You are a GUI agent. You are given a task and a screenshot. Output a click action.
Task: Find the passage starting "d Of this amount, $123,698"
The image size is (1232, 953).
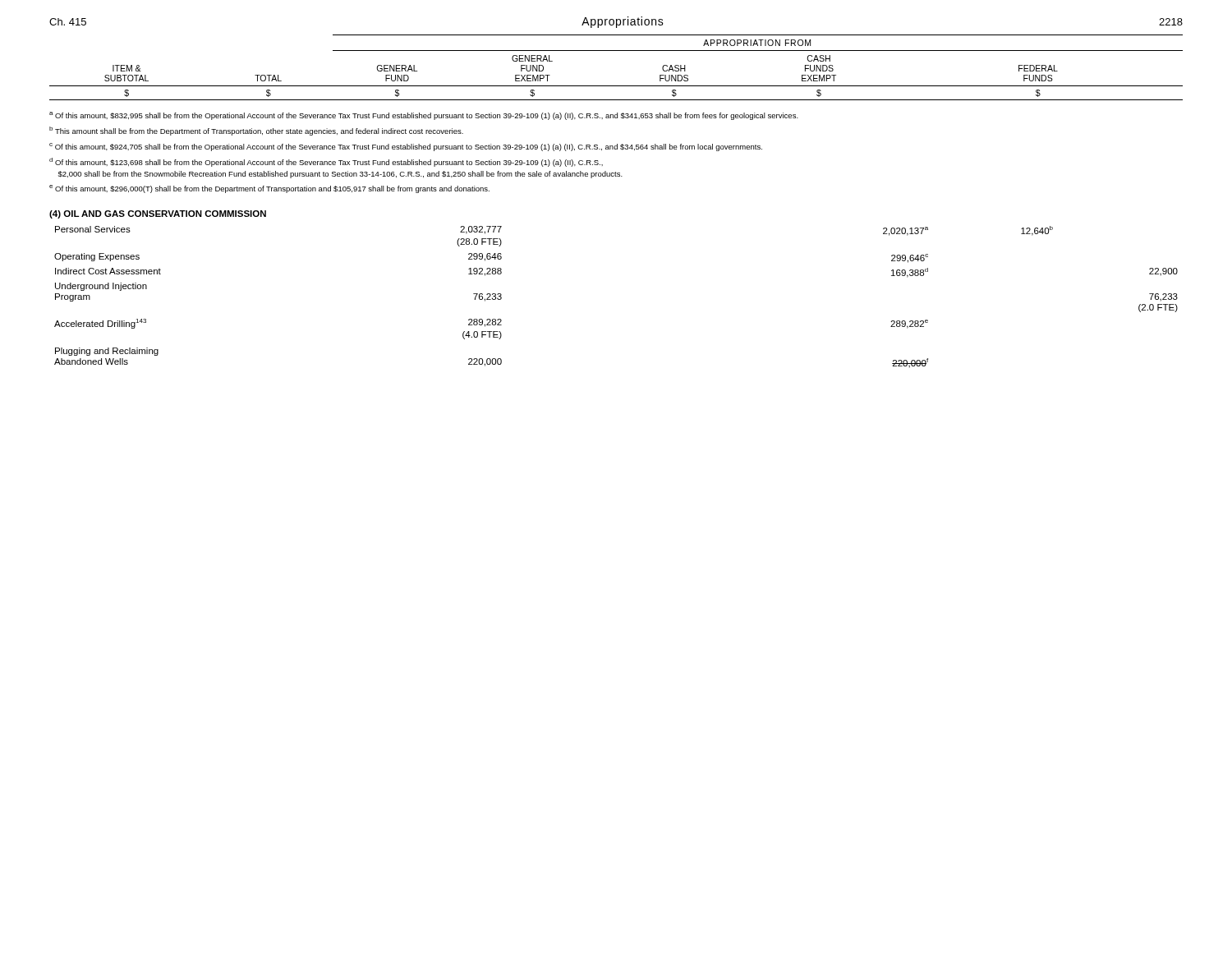336,167
